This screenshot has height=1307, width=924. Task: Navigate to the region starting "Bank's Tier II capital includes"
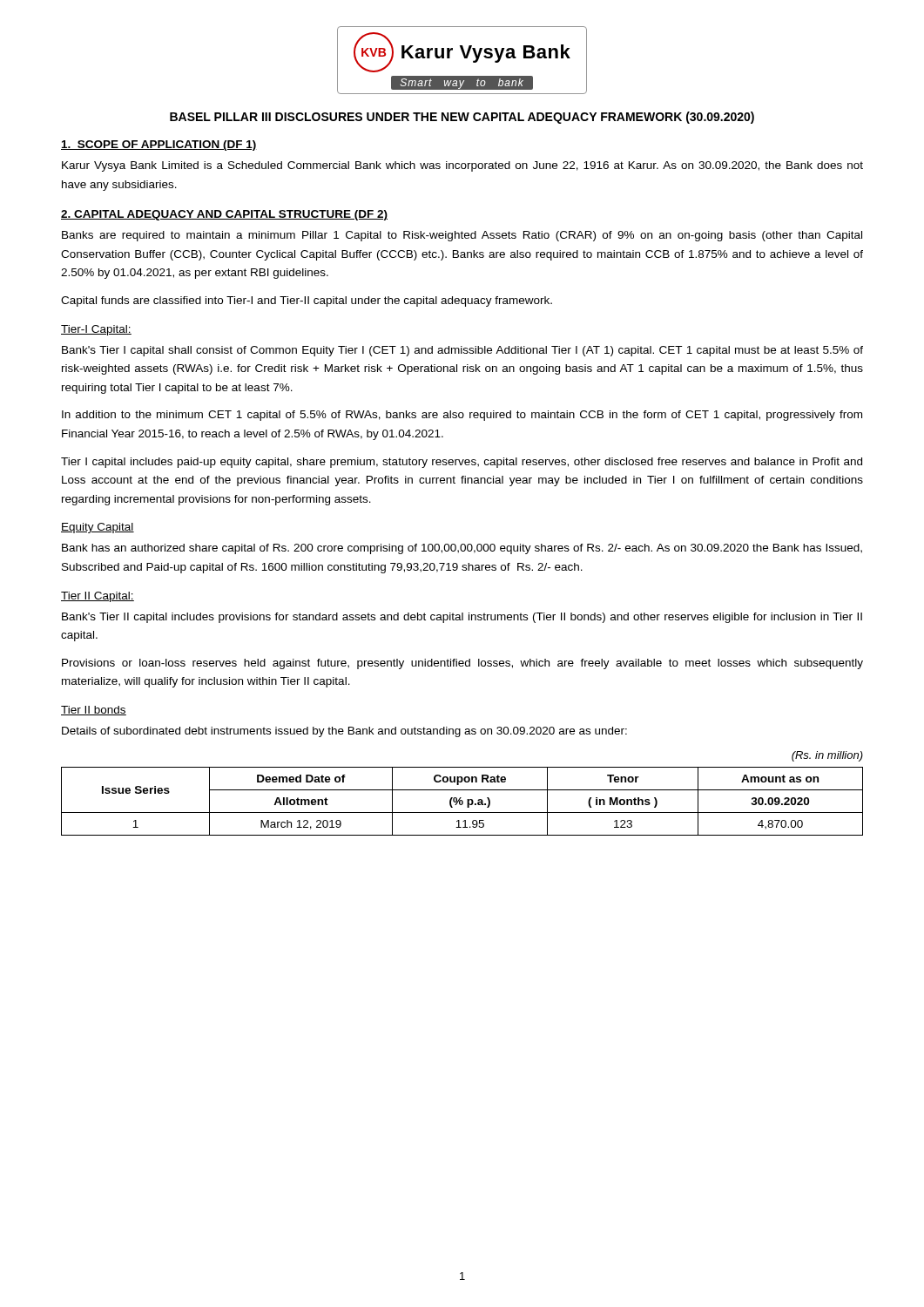click(462, 625)
